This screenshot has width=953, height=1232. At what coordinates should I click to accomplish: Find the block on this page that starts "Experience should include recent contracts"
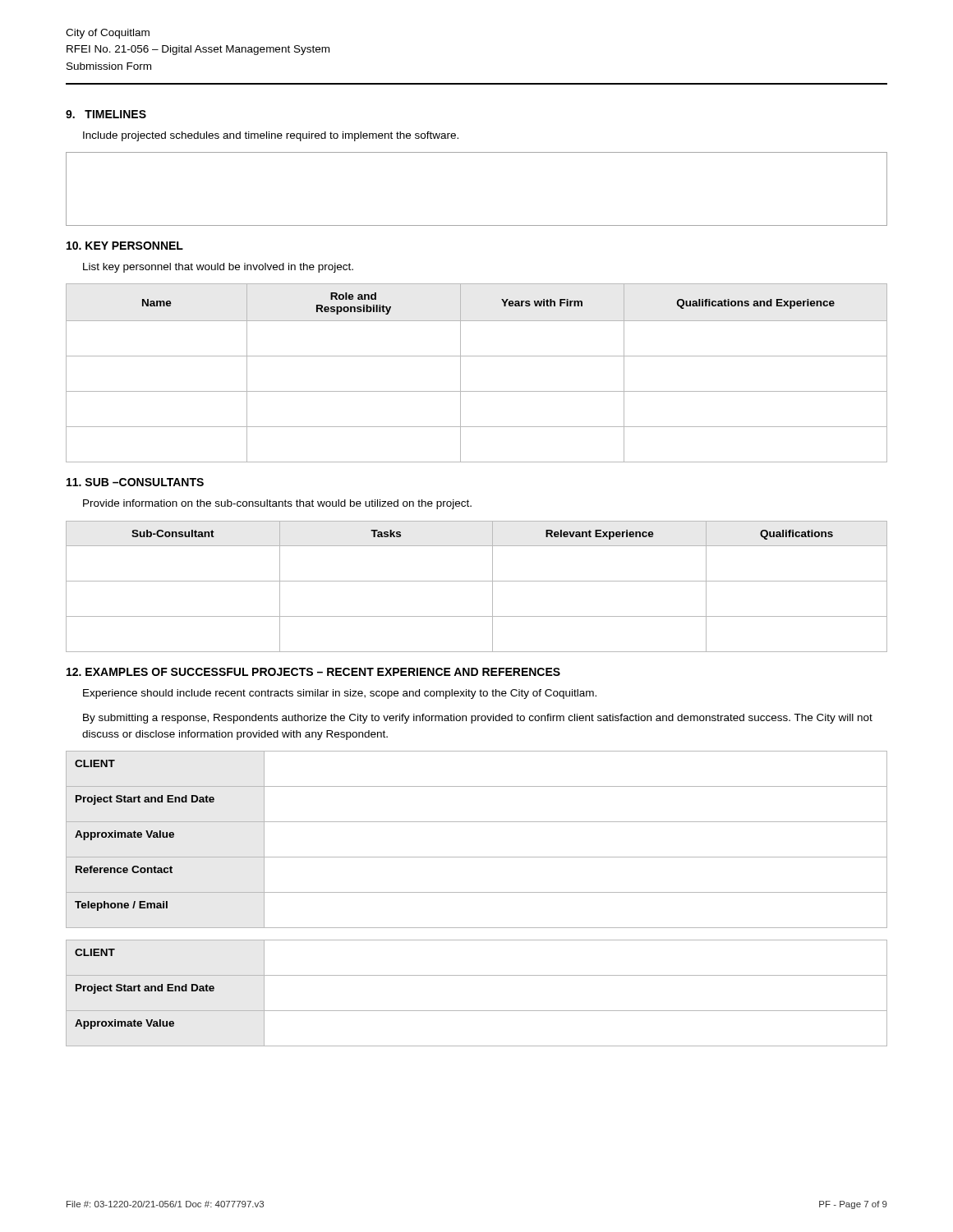pos(340,692)
